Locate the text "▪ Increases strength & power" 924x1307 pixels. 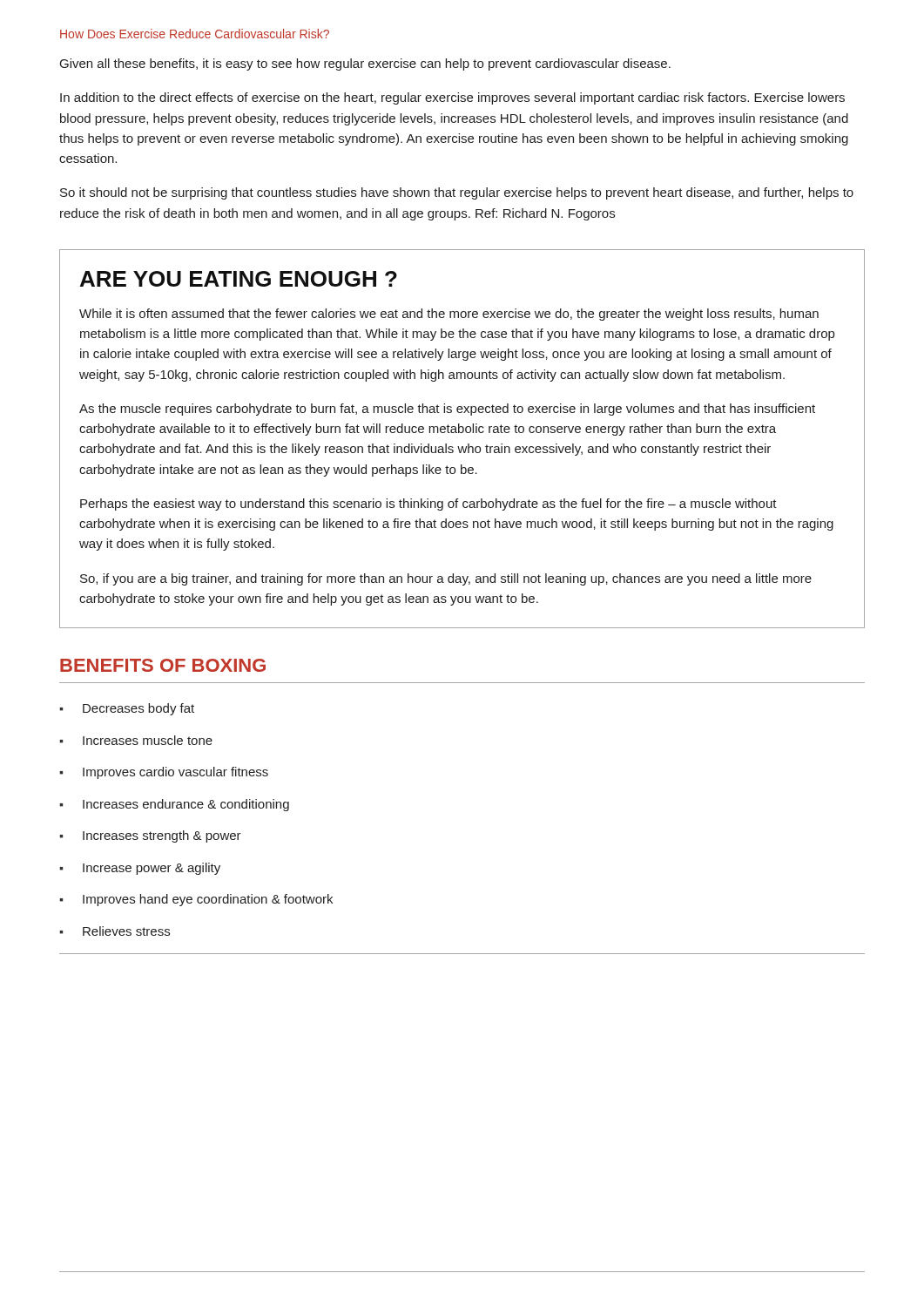pyautogui.click(x=150, y=836)
